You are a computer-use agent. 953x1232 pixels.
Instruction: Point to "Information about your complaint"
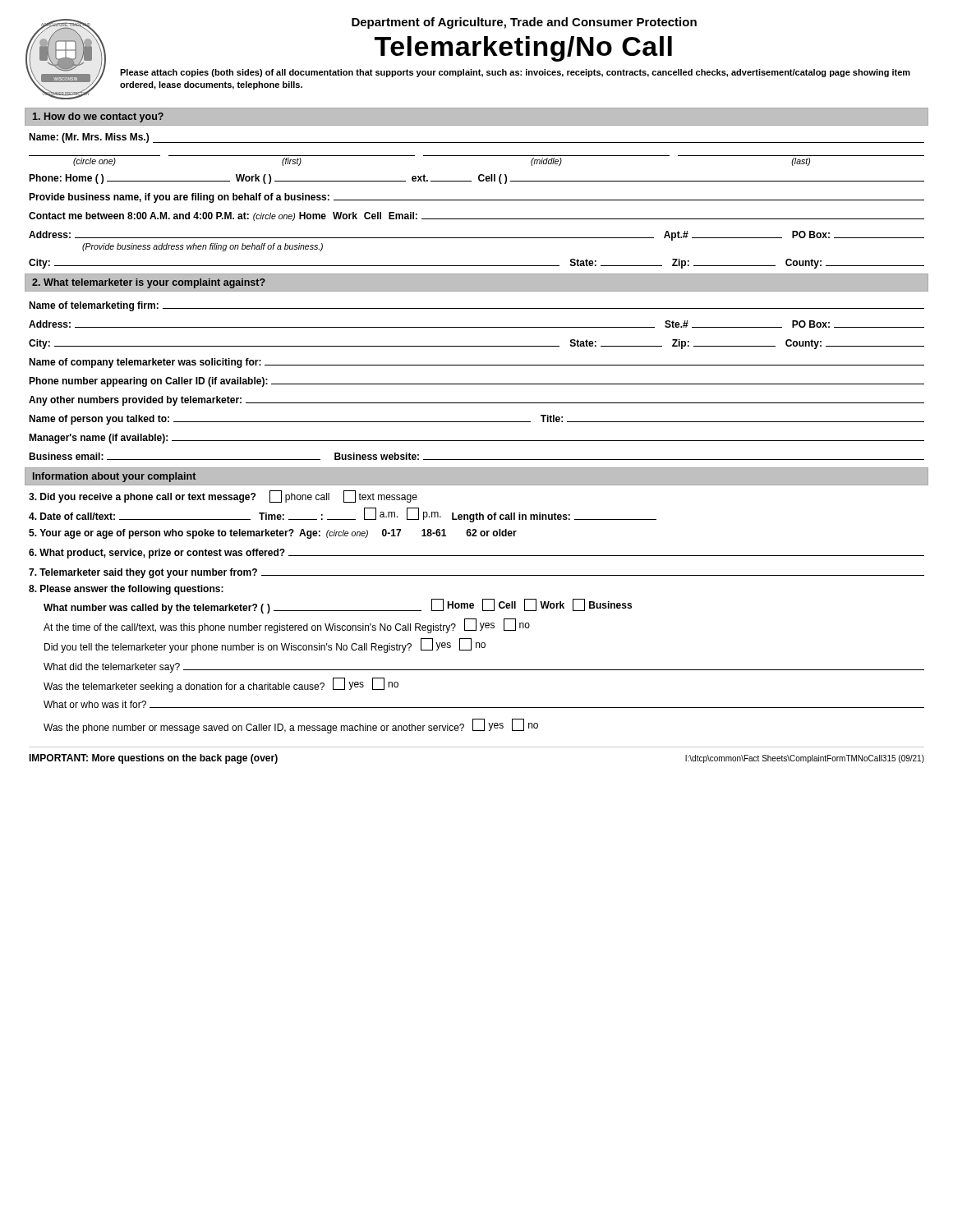click(x=114, y=476)
